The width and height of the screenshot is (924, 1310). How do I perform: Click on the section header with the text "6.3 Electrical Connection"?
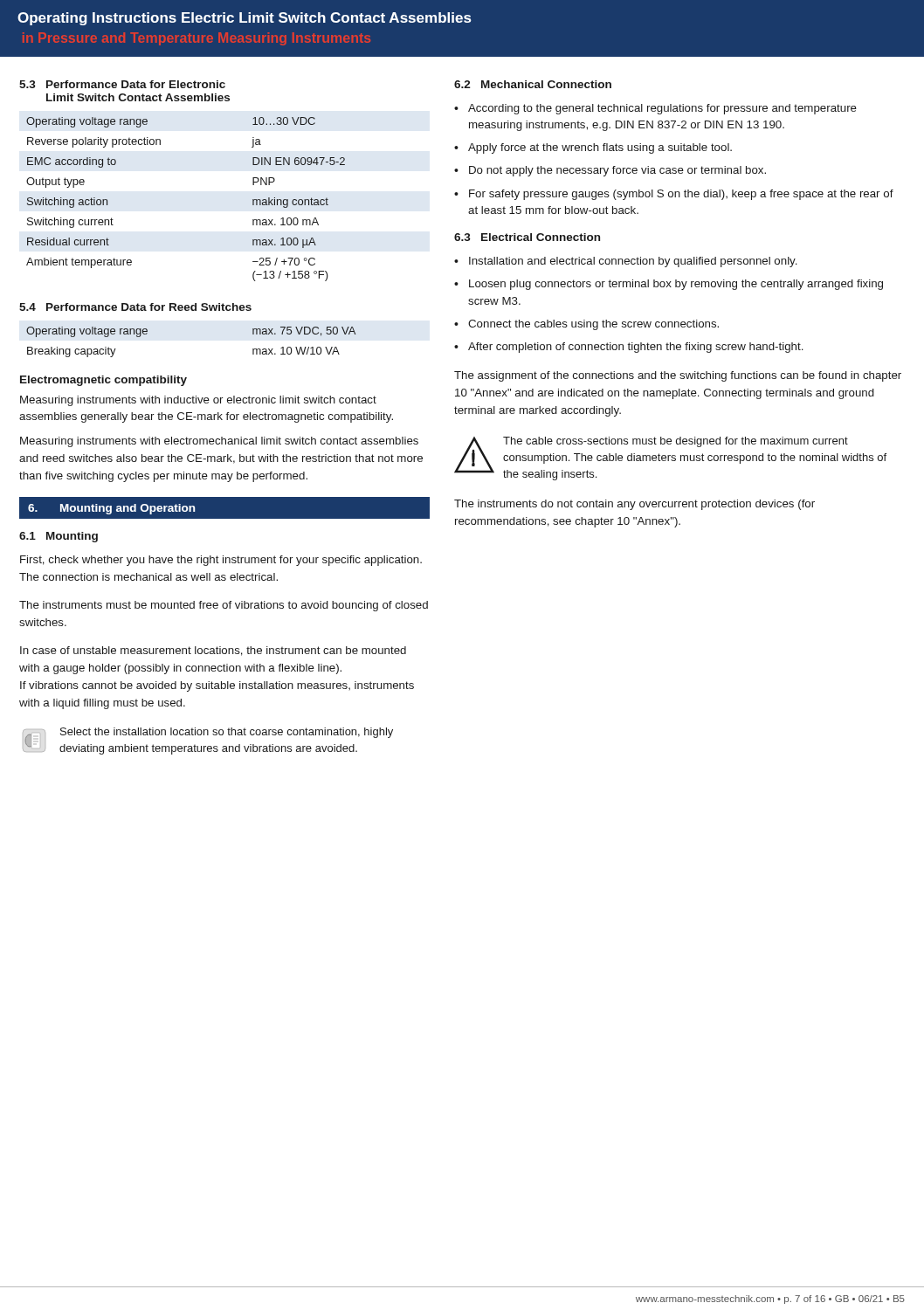[528, 237]
